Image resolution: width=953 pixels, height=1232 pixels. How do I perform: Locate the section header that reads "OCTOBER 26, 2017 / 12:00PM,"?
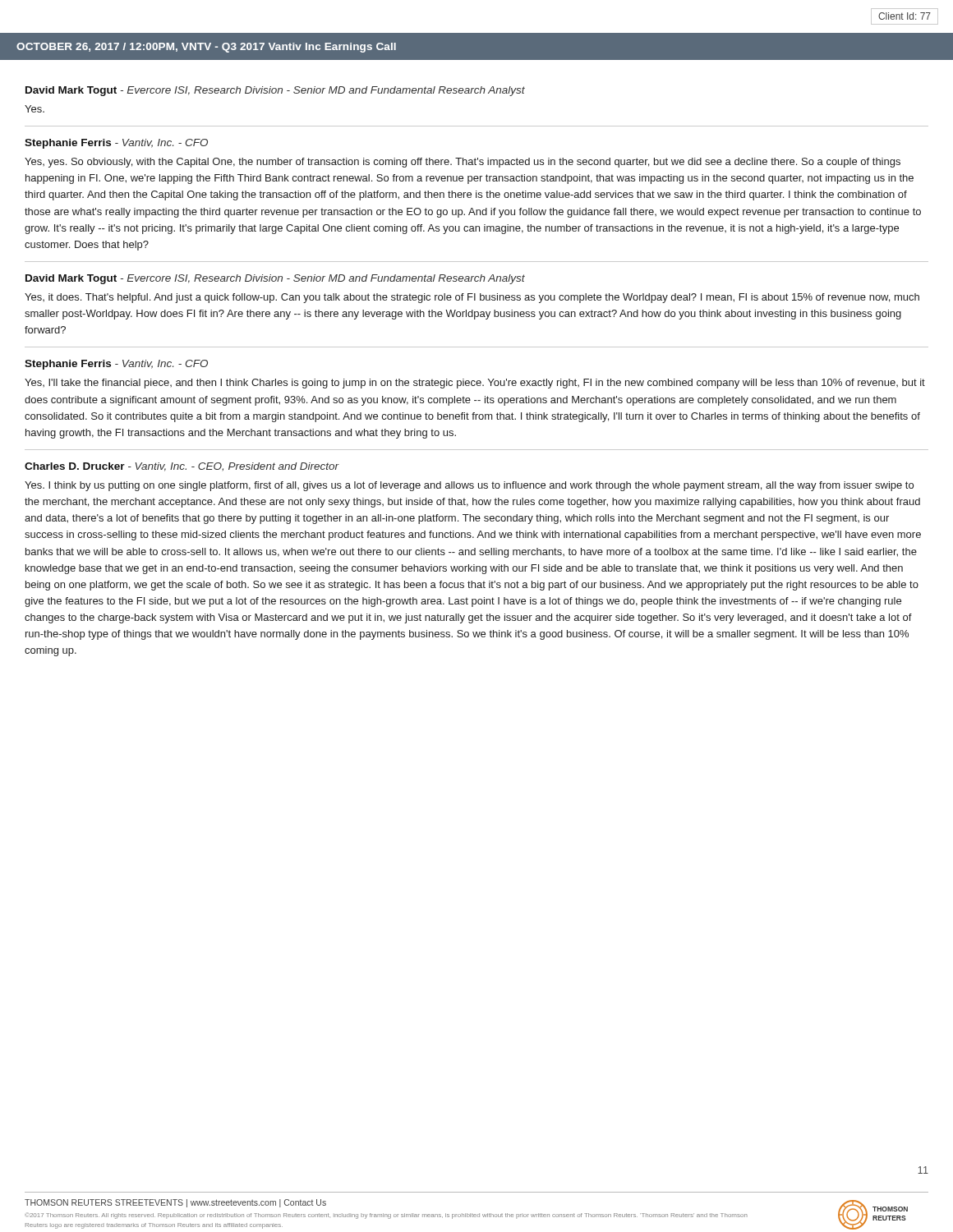[207, 46]
